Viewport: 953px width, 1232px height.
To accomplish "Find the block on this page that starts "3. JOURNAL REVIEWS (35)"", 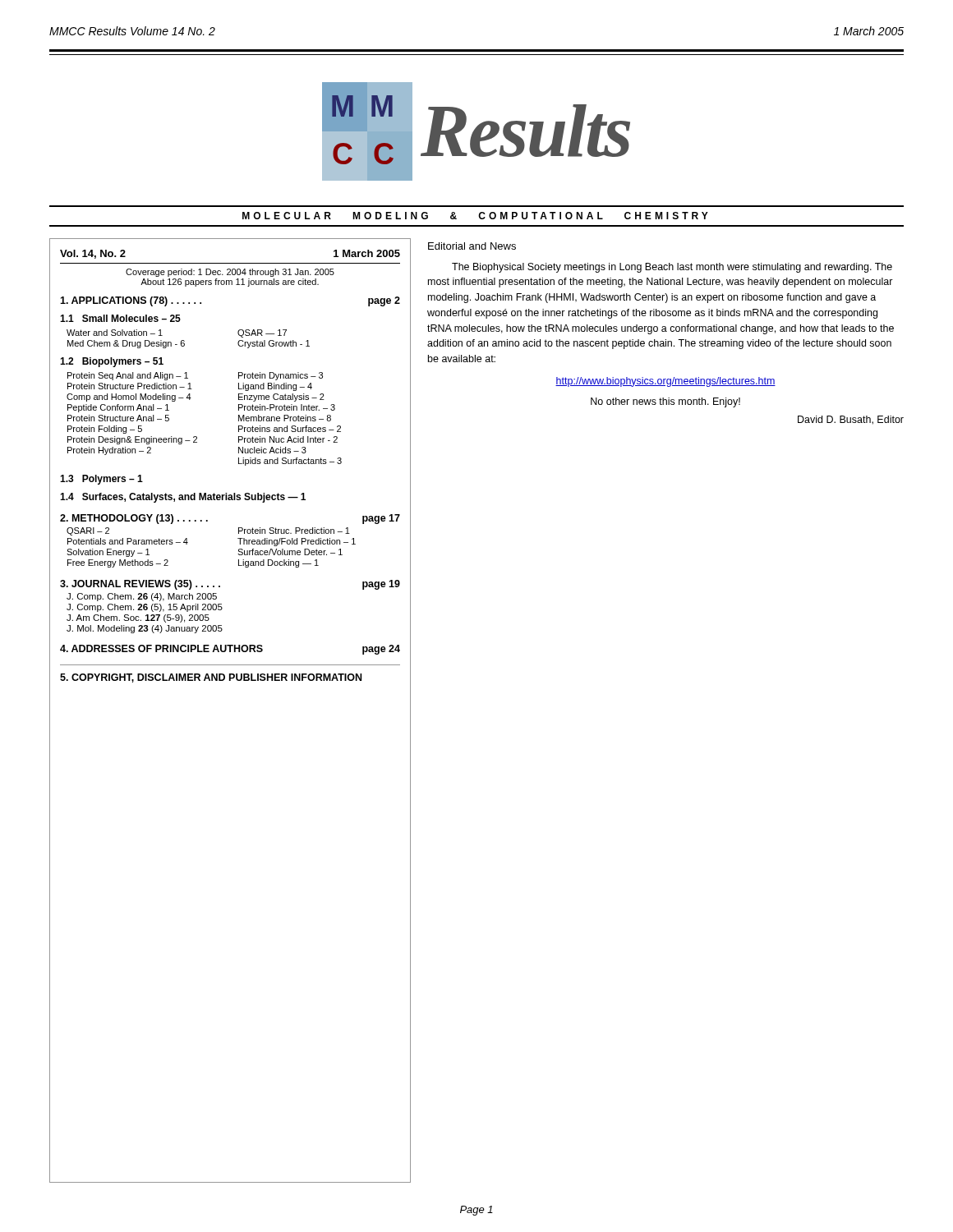I will click(230, 584).
